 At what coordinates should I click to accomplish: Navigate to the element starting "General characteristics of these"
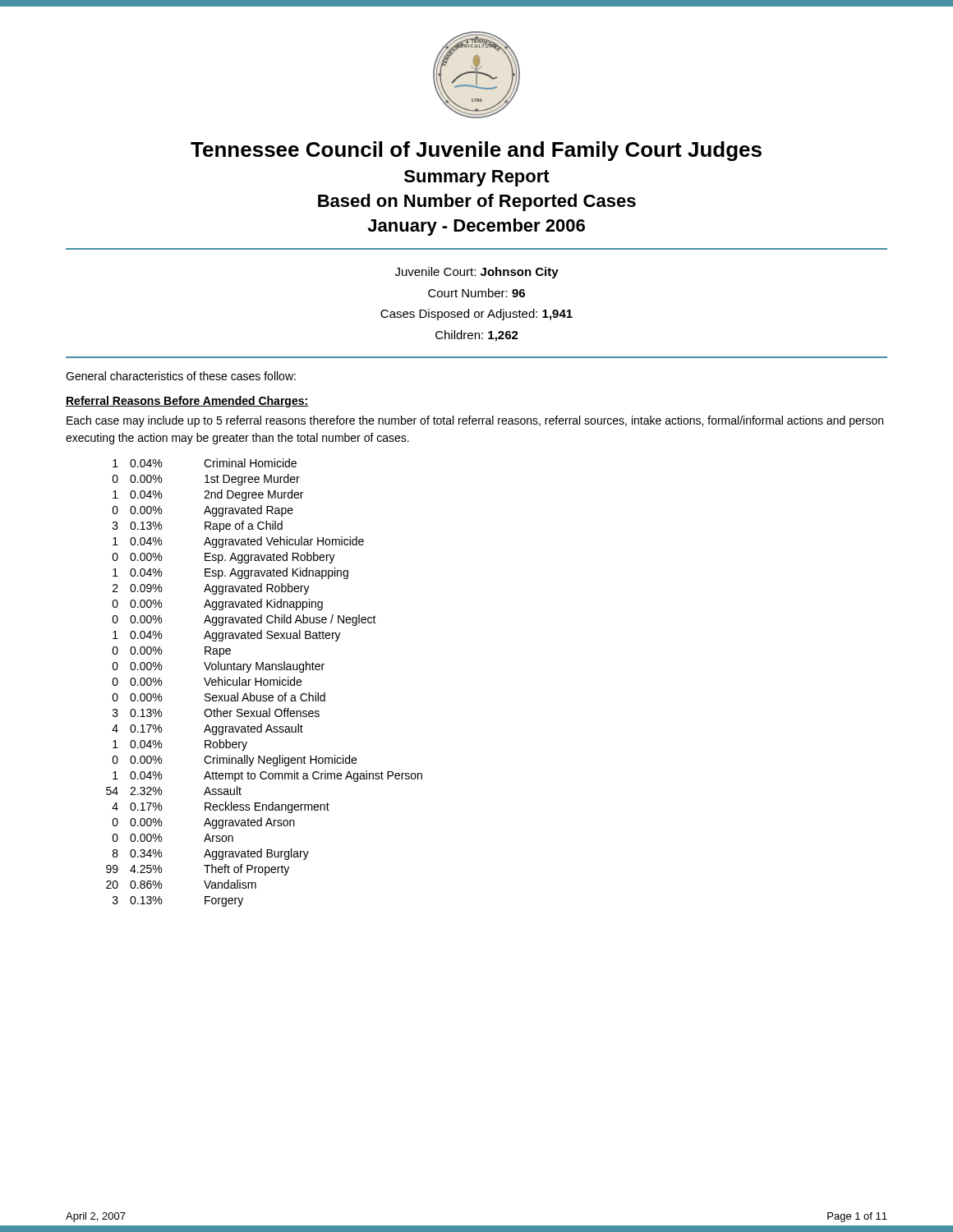(x=181, y=376)
